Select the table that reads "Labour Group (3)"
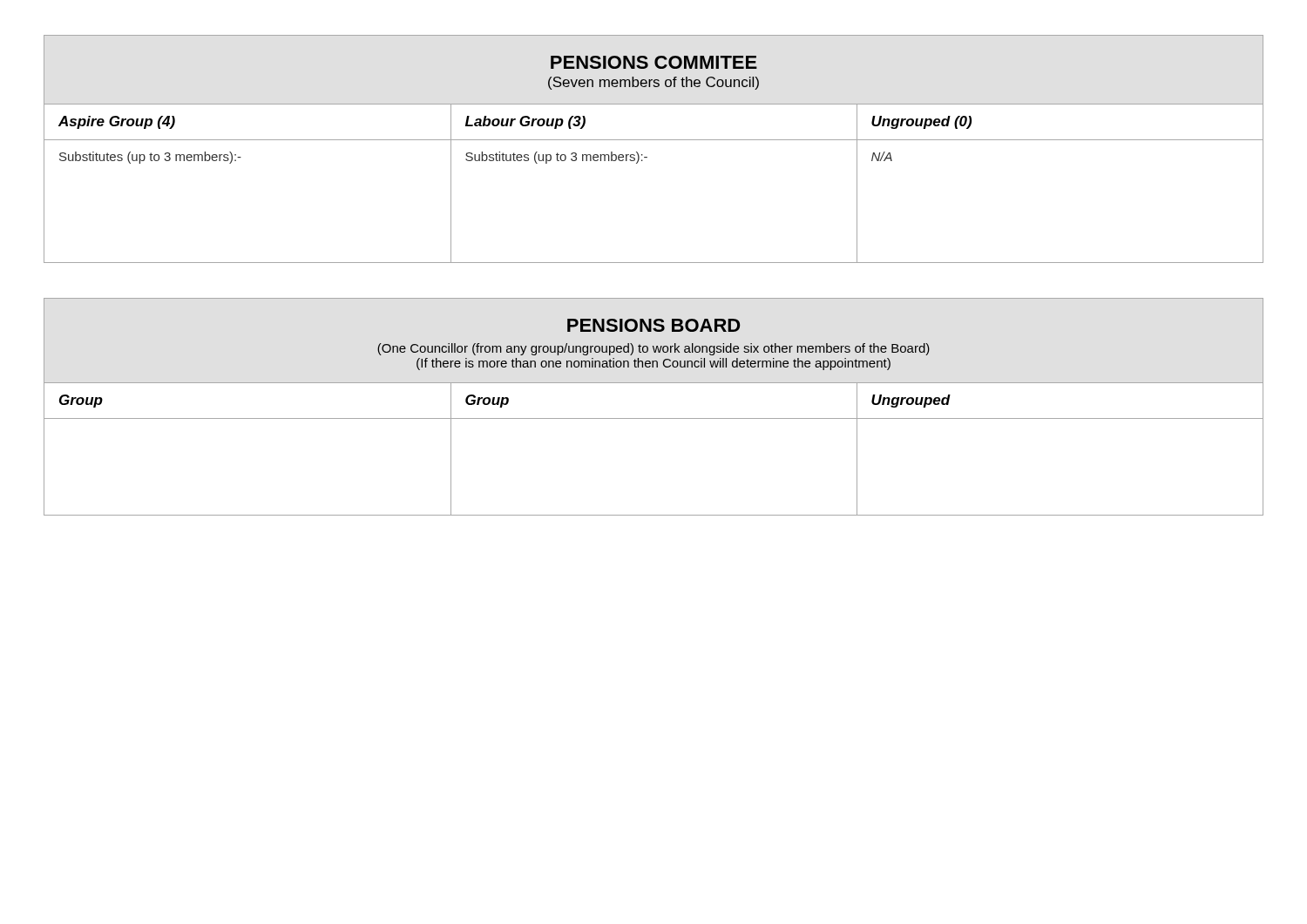The width and height of the screenshot is (1307, 924). pos(654,149)
